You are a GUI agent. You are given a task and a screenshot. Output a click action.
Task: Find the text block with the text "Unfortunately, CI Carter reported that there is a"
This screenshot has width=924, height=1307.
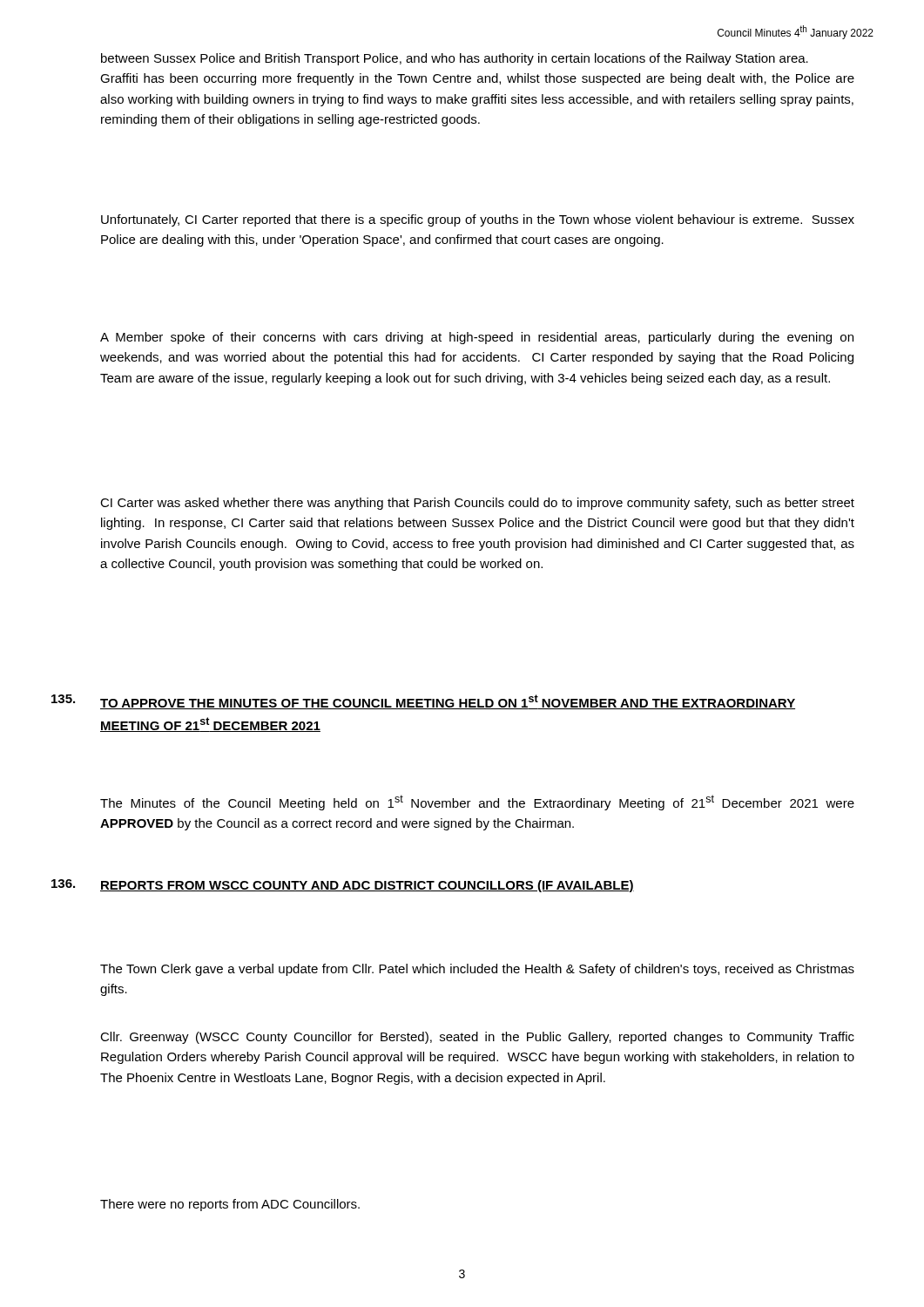point(477,229)
